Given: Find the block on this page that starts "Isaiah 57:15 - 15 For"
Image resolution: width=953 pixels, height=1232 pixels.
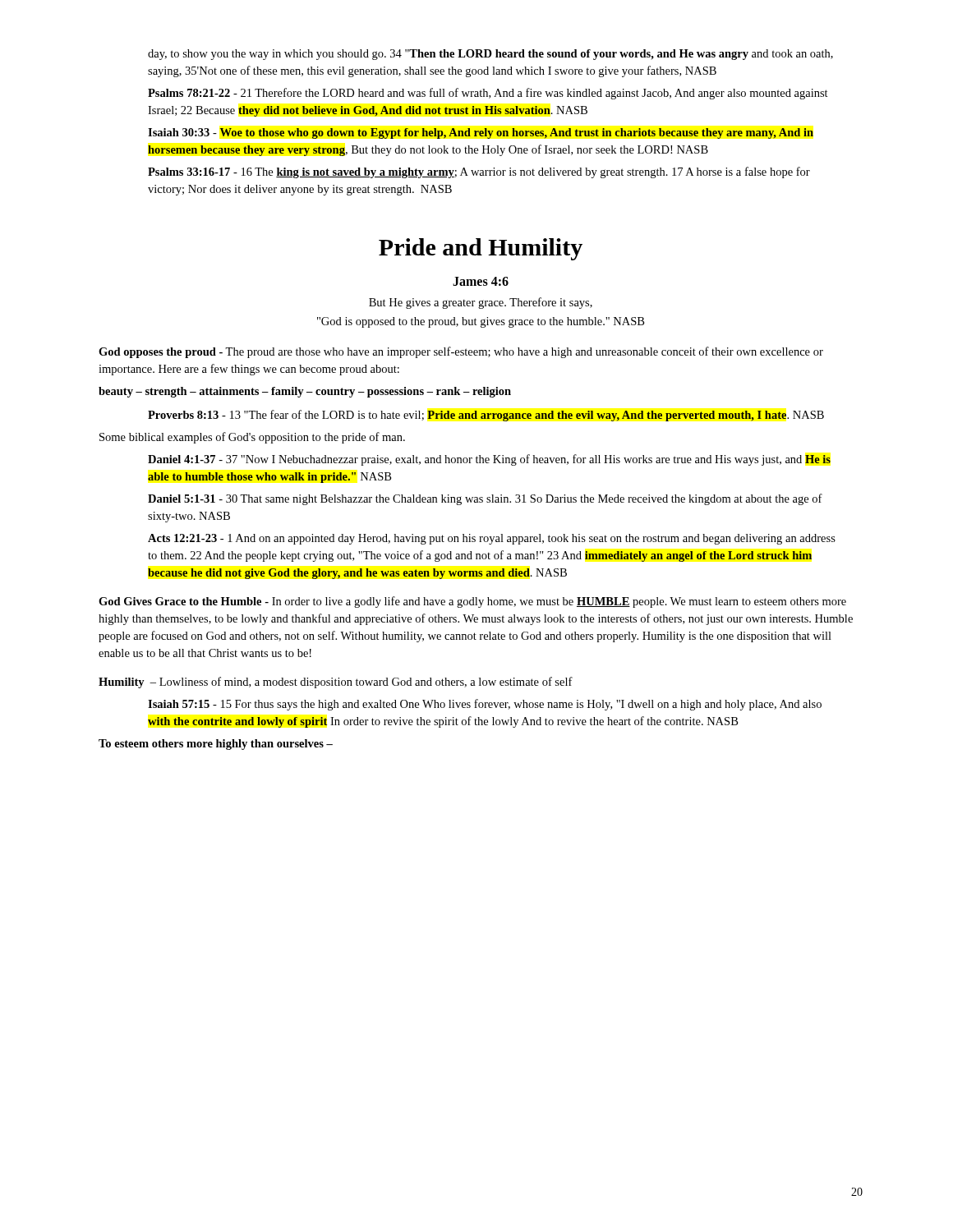Looking at the screenshot, I should tap(485, 713).
